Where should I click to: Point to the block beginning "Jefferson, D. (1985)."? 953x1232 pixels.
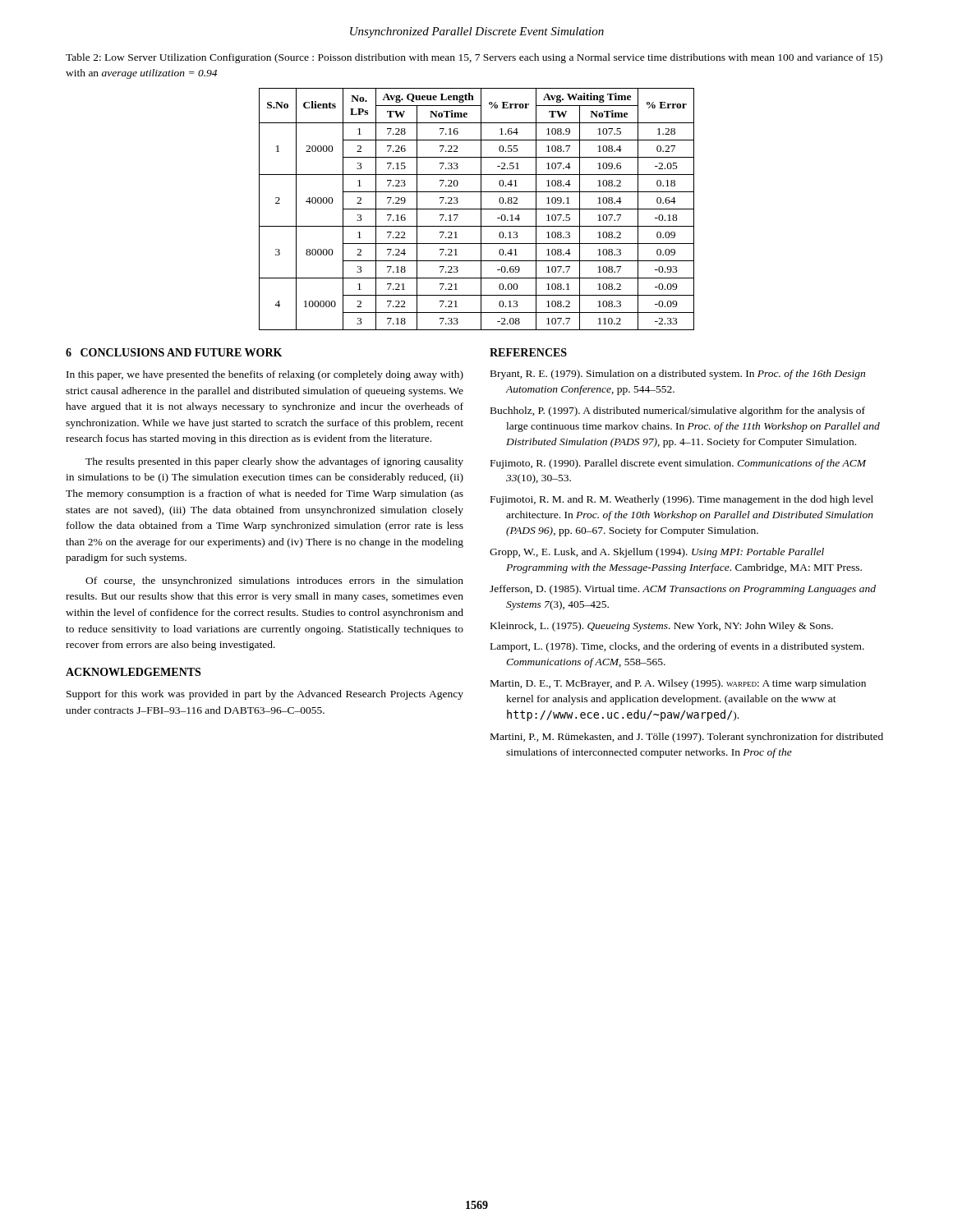(683, 596)
